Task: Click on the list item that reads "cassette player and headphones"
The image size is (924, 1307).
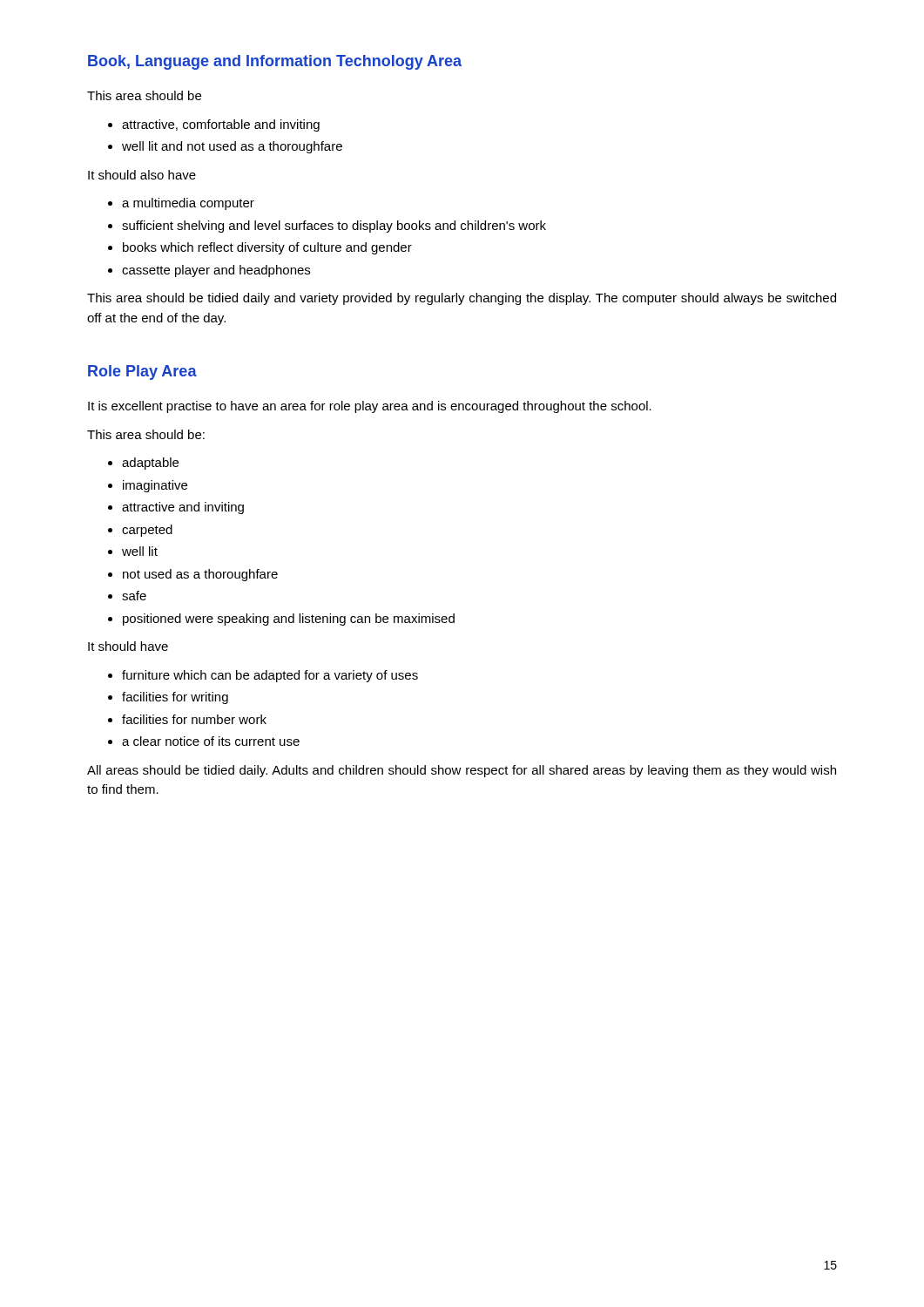Action: point(216,271)
